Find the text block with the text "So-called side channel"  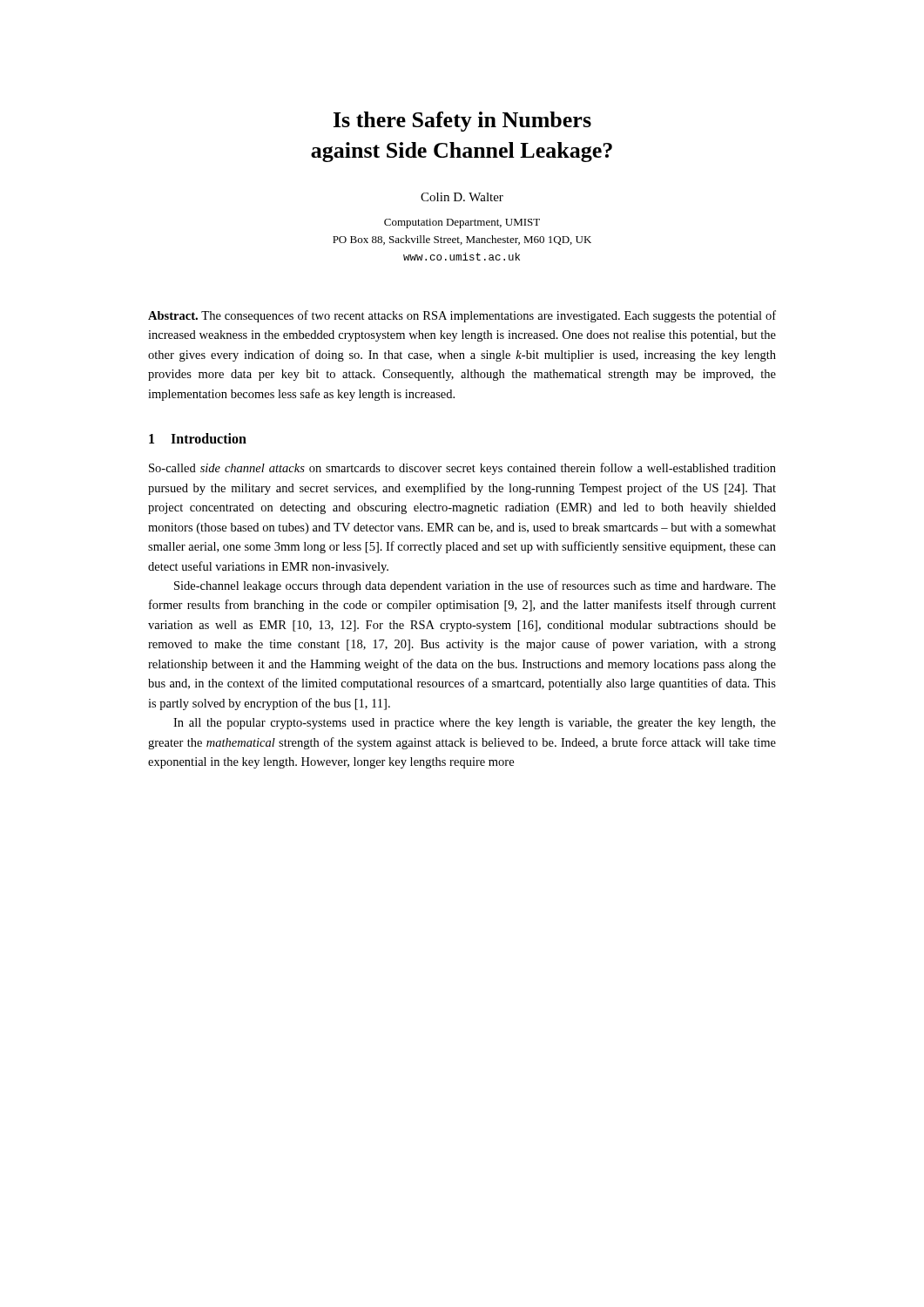point(462,517)
